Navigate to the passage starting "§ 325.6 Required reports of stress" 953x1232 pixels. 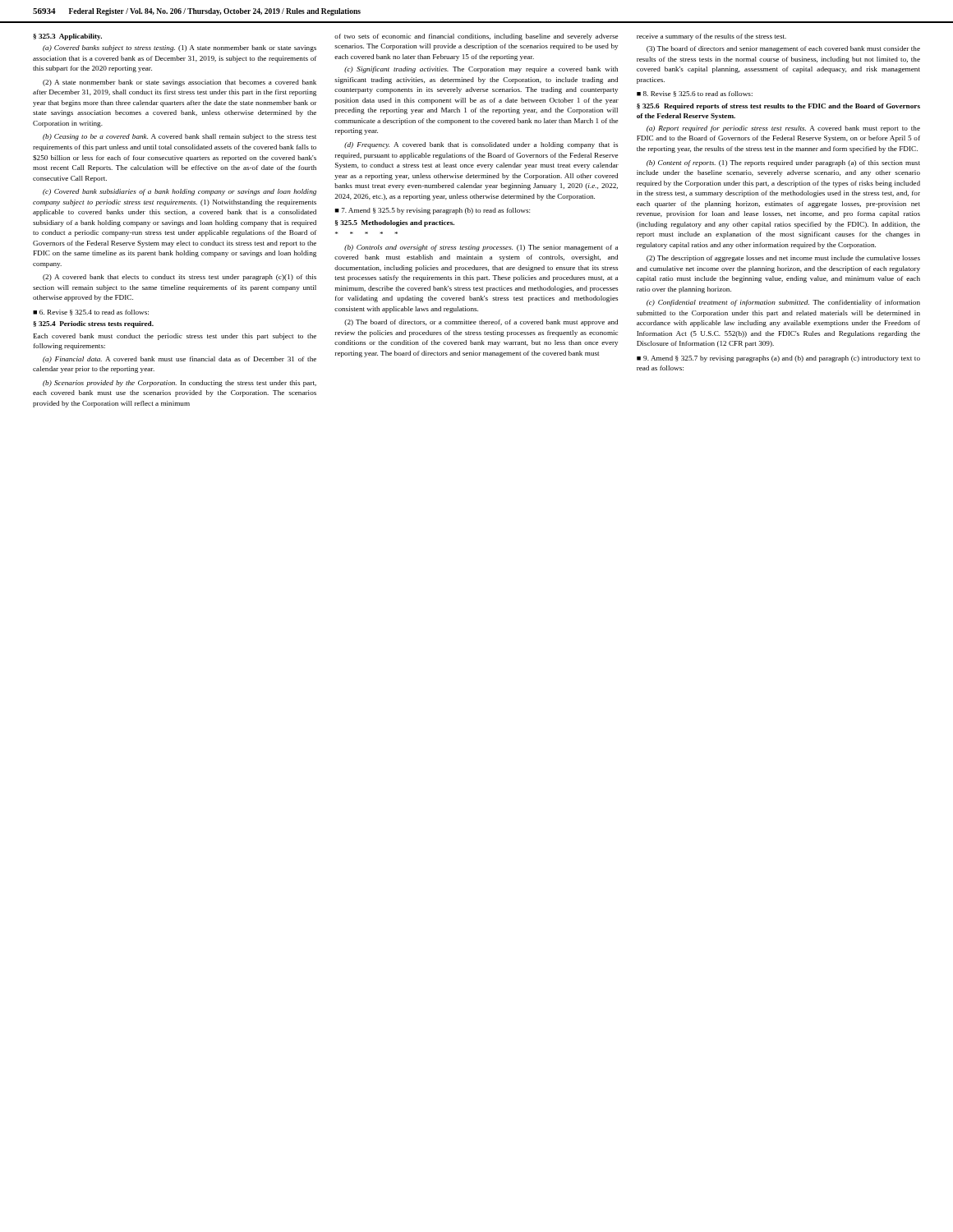[778, 111]
